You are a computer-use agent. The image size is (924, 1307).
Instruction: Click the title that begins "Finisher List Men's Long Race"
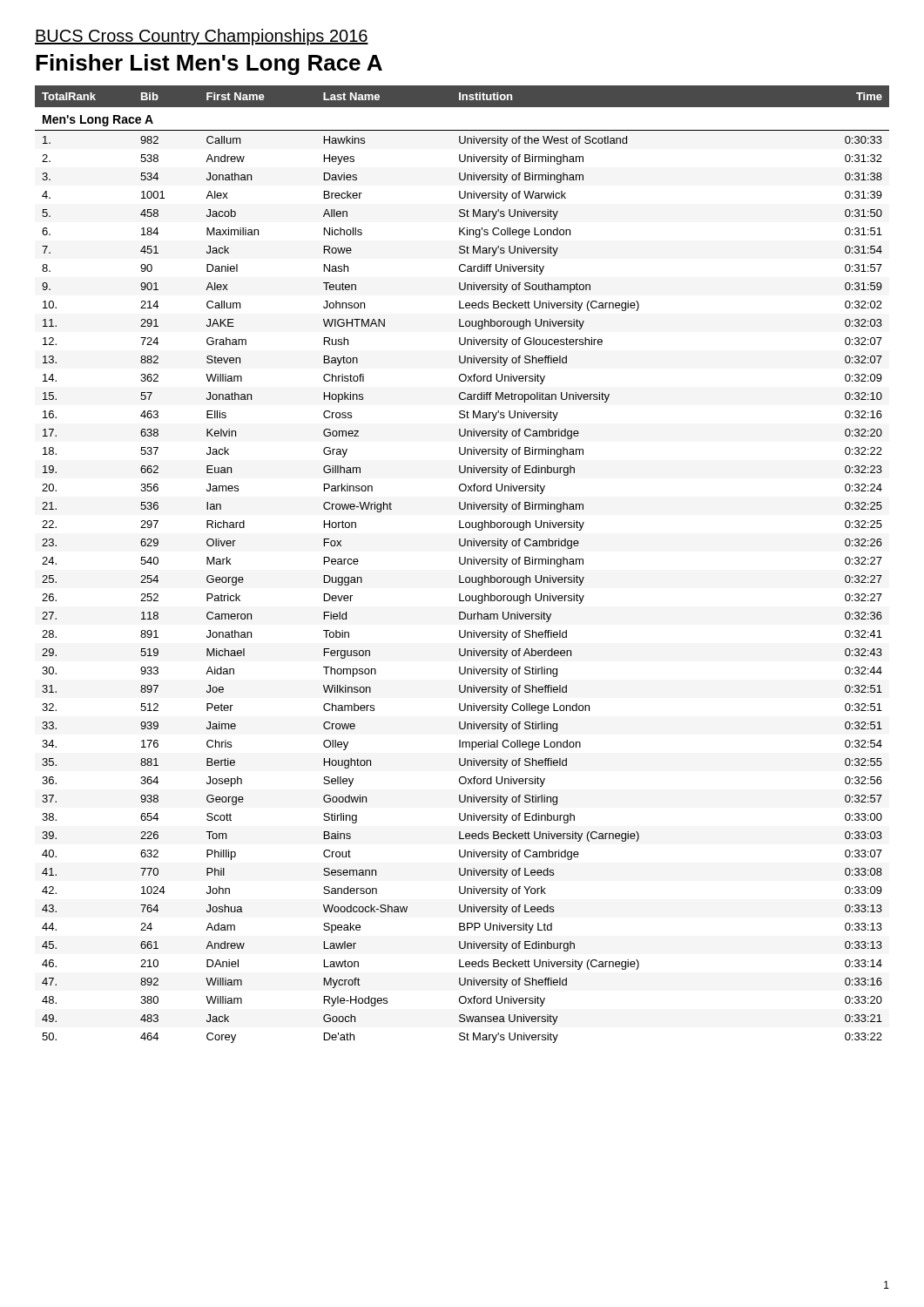pyautogui.click(x=209, y=63)
